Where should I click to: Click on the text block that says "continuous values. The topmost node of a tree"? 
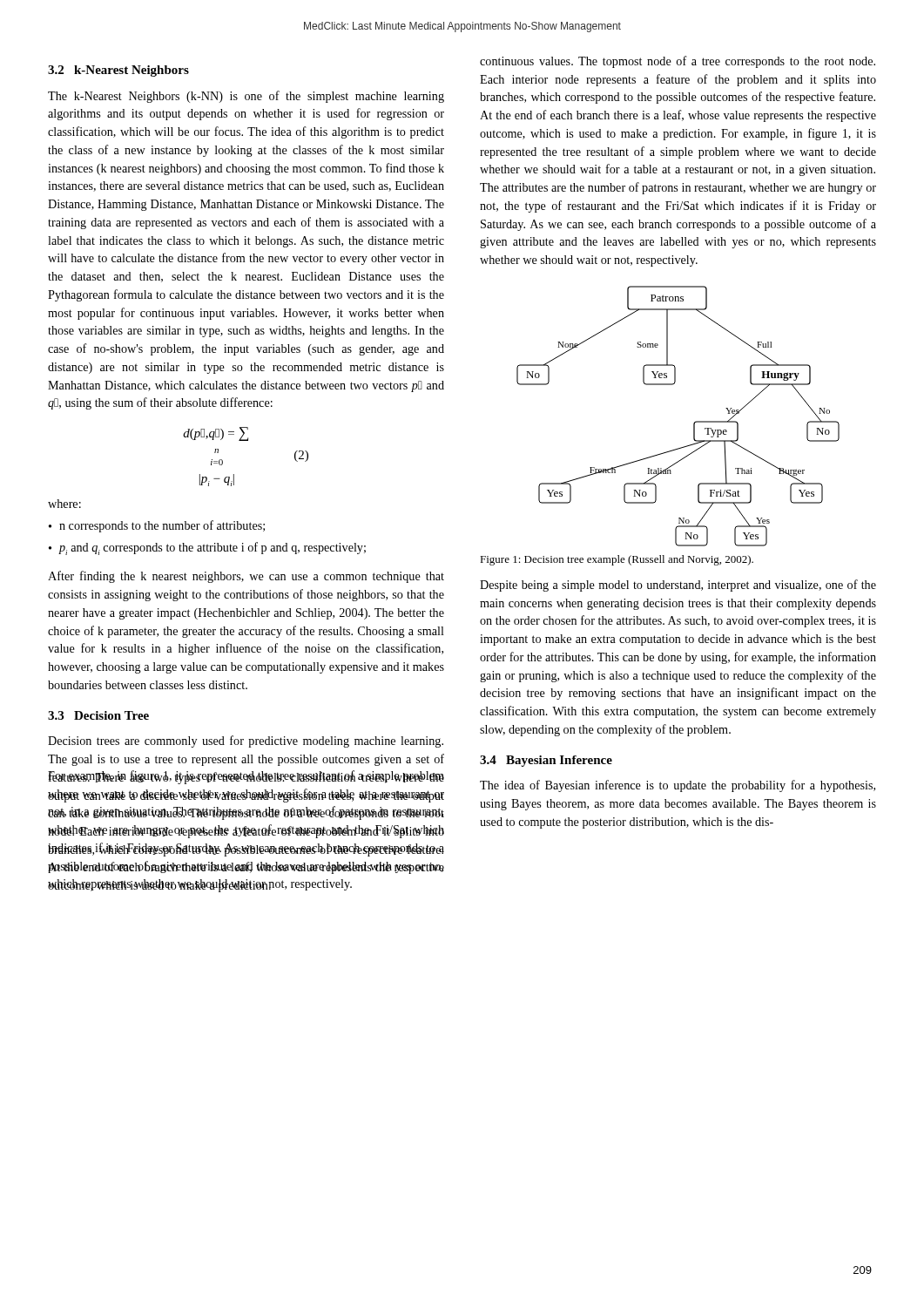point(678,160)
